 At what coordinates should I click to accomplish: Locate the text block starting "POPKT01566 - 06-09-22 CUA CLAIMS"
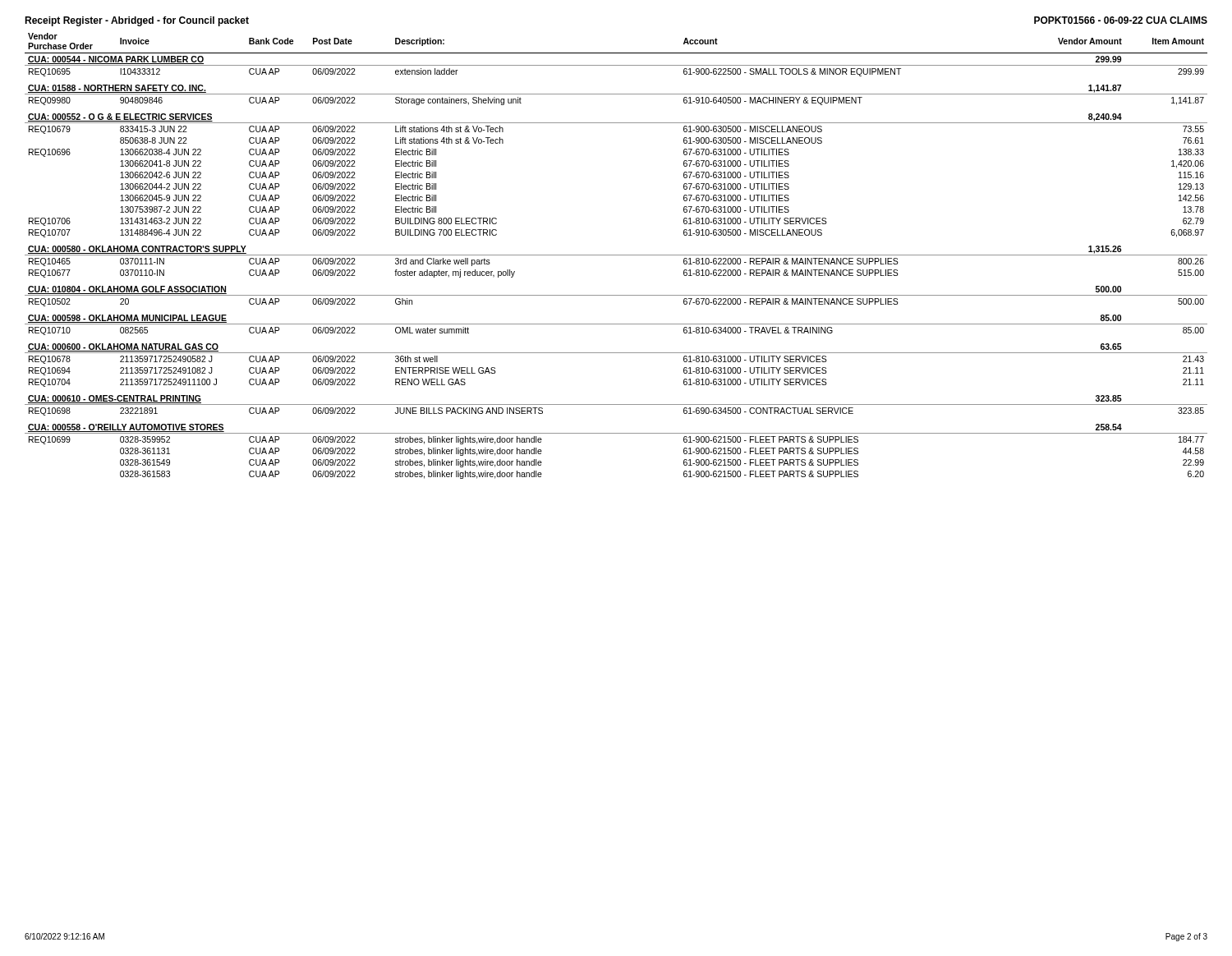tap(1120, 21)
